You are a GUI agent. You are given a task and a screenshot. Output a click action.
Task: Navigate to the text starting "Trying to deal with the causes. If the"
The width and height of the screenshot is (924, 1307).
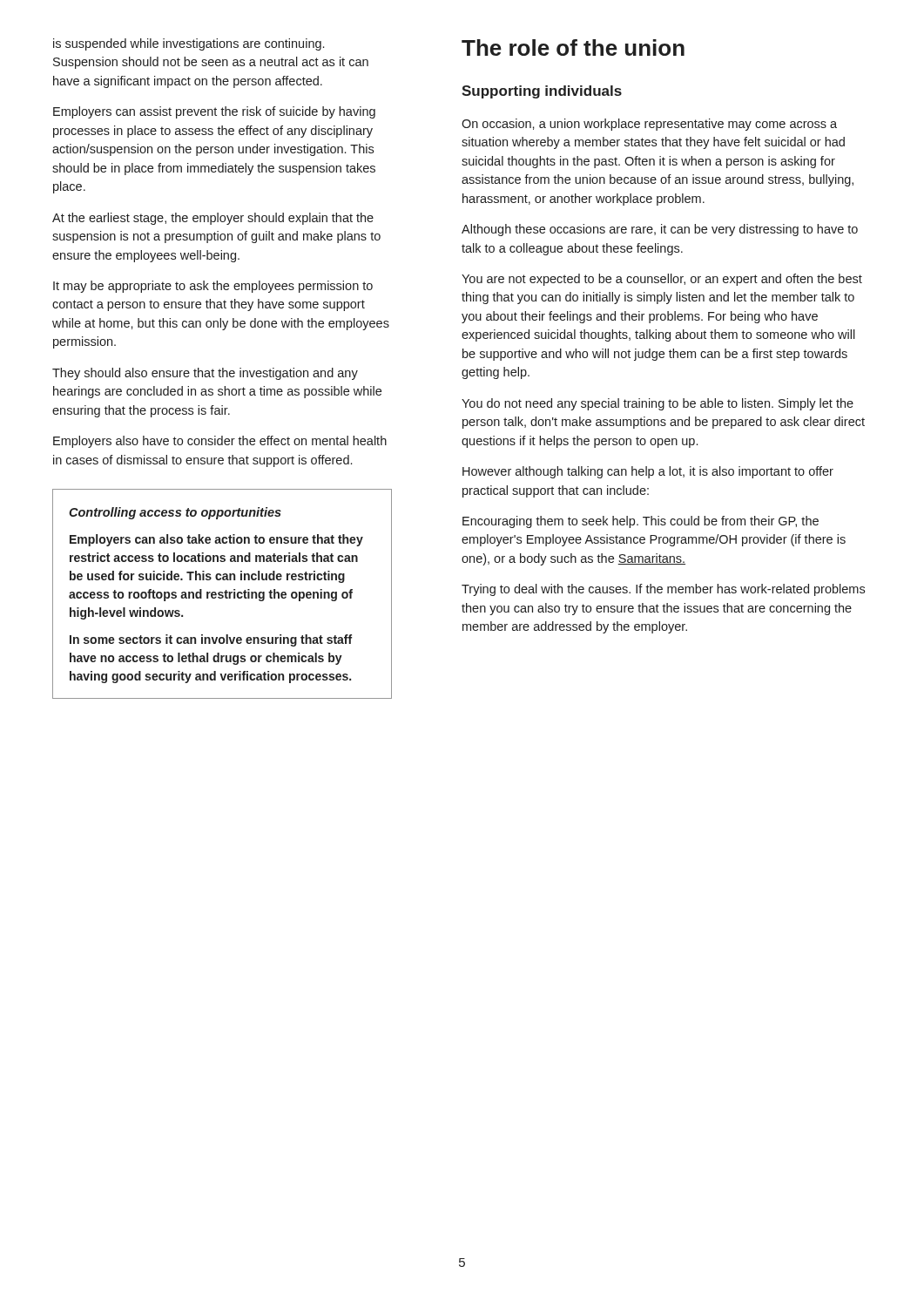(x=663, y=608)
